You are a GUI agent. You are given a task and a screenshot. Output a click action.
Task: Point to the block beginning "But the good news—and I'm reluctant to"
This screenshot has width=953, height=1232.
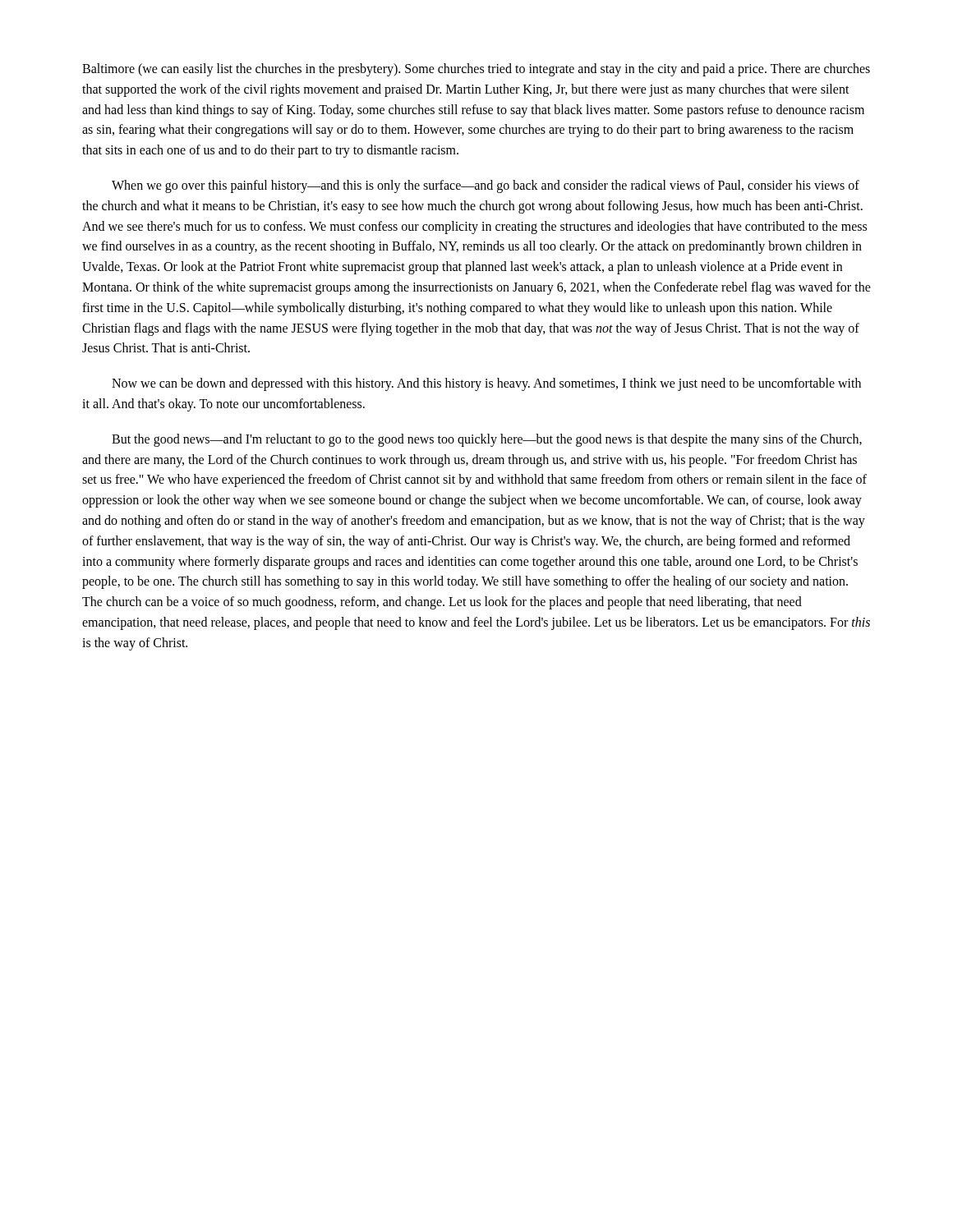click(x=476, y=541)
